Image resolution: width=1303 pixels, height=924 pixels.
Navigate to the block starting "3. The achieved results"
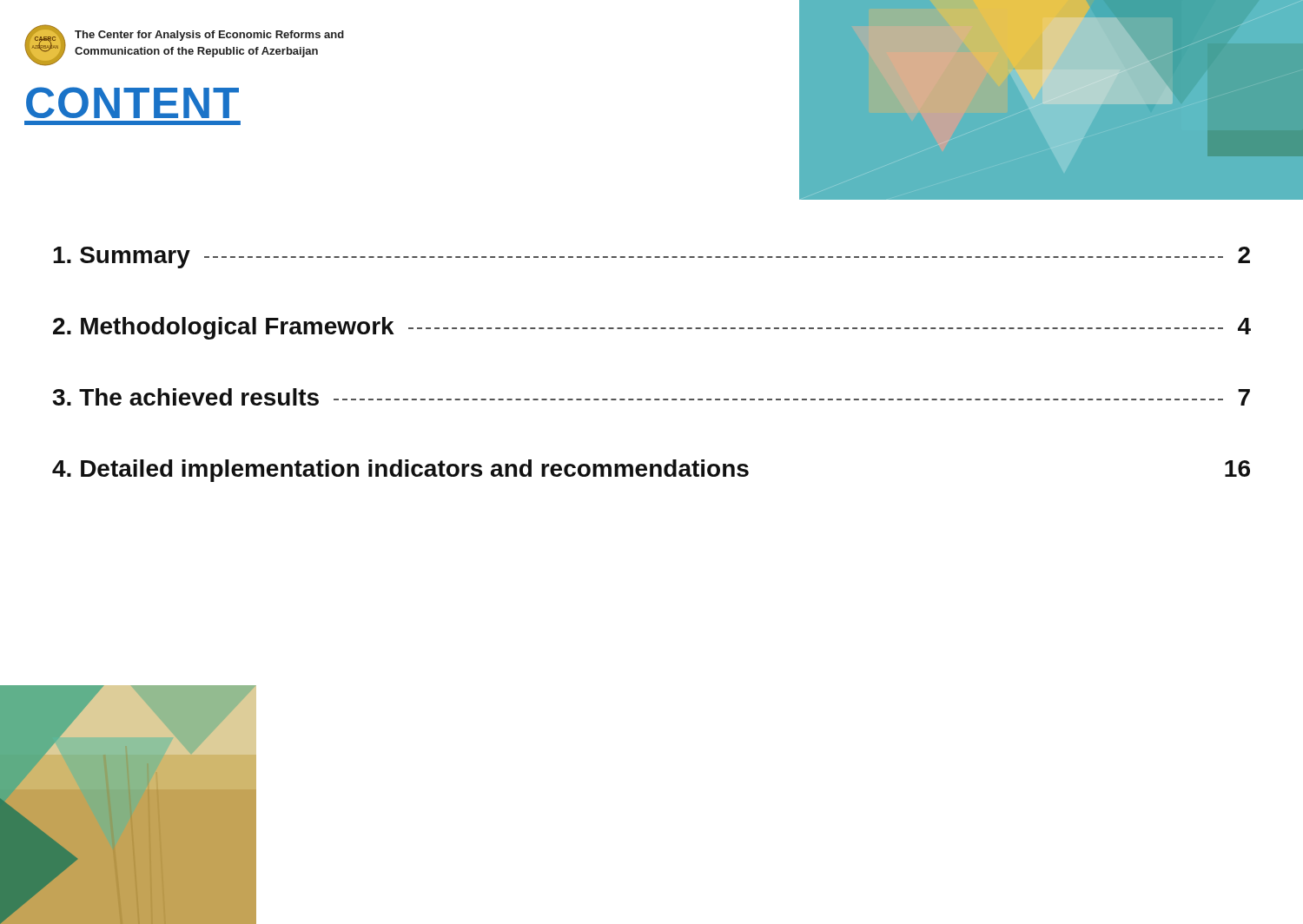652,398
